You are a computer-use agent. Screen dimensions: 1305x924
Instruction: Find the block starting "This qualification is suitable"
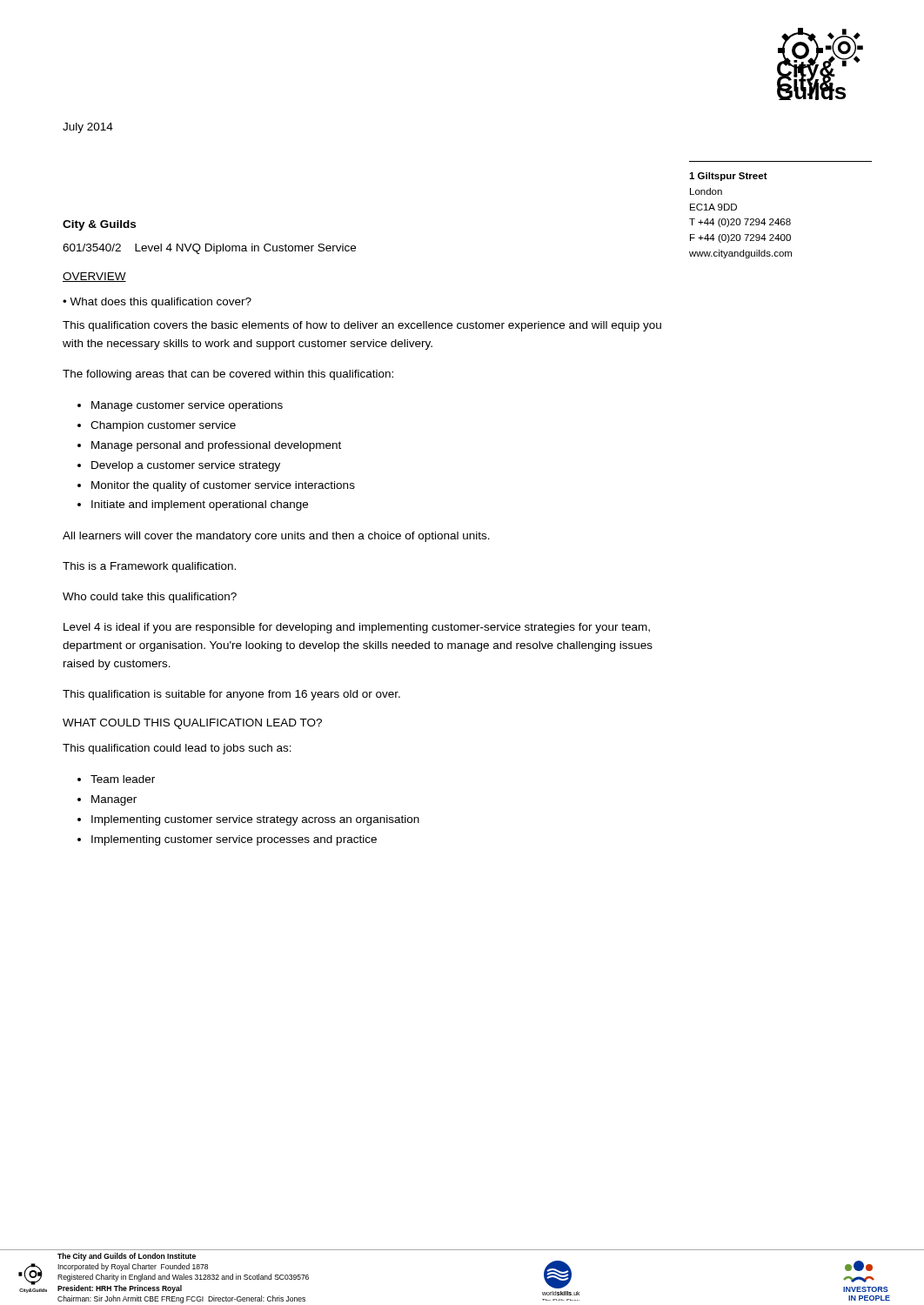(x=232, y=694)
